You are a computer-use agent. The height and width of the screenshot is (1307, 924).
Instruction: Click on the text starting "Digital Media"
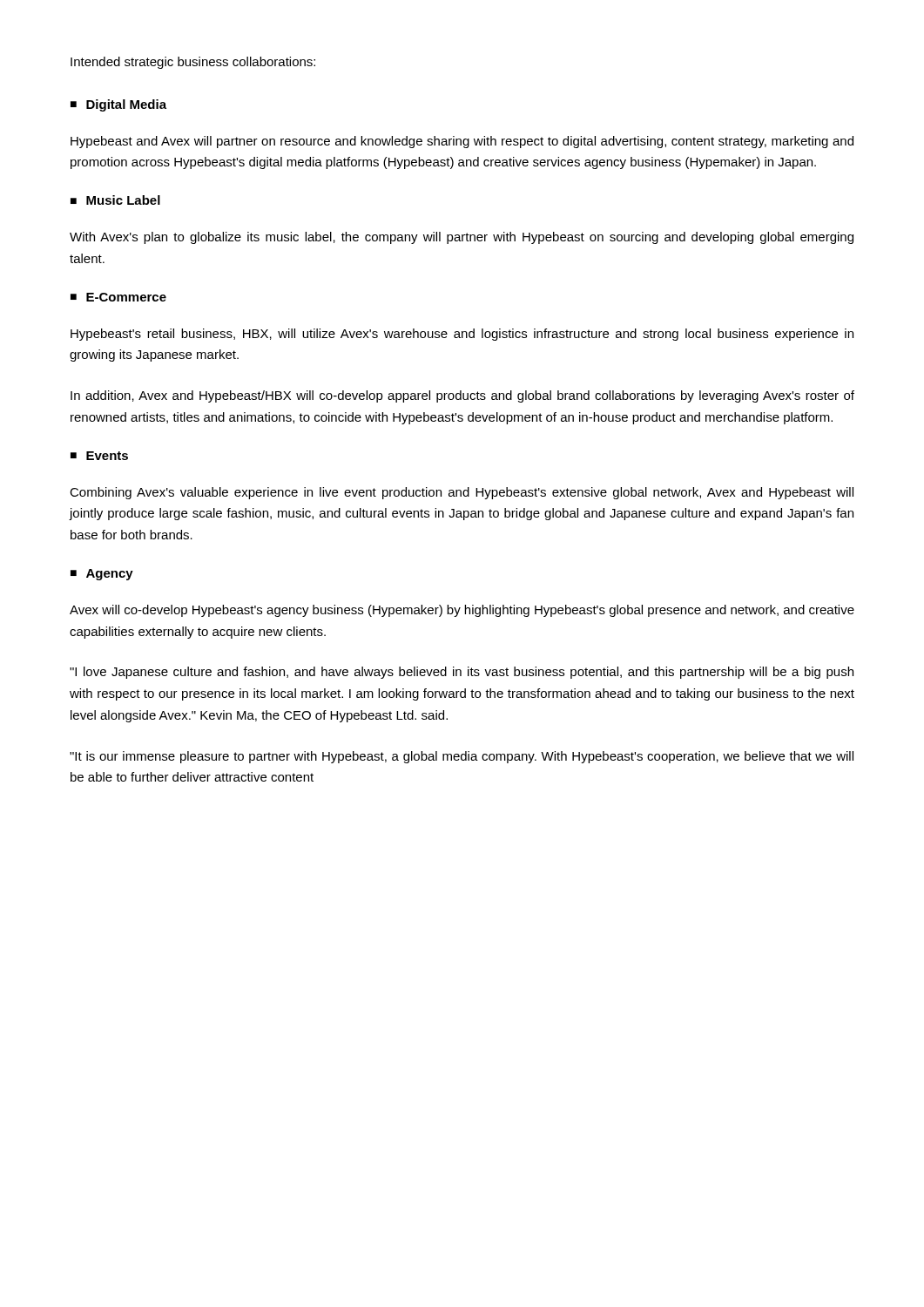click(126, 104)
